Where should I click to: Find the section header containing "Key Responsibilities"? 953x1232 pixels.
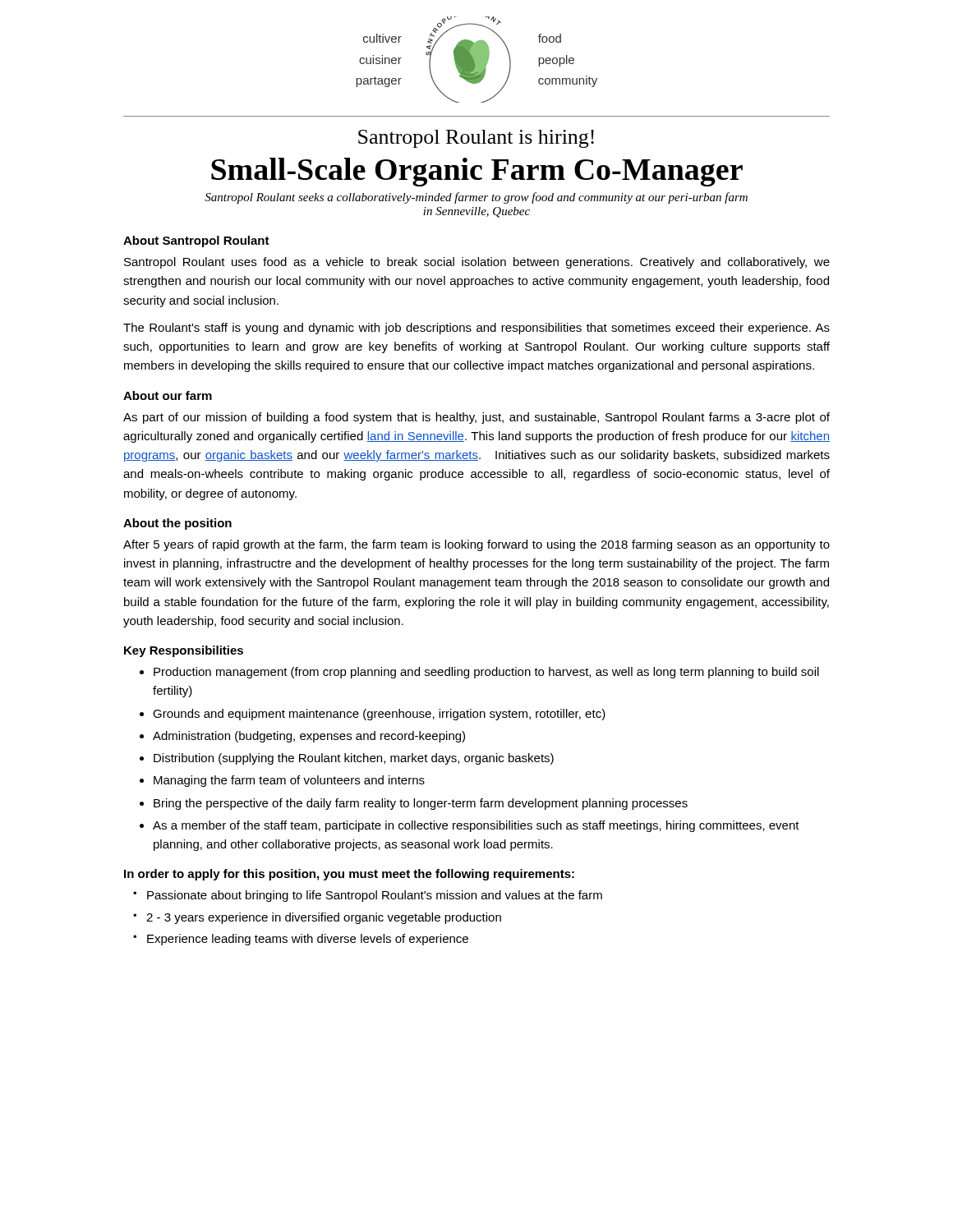click(184, 651)
